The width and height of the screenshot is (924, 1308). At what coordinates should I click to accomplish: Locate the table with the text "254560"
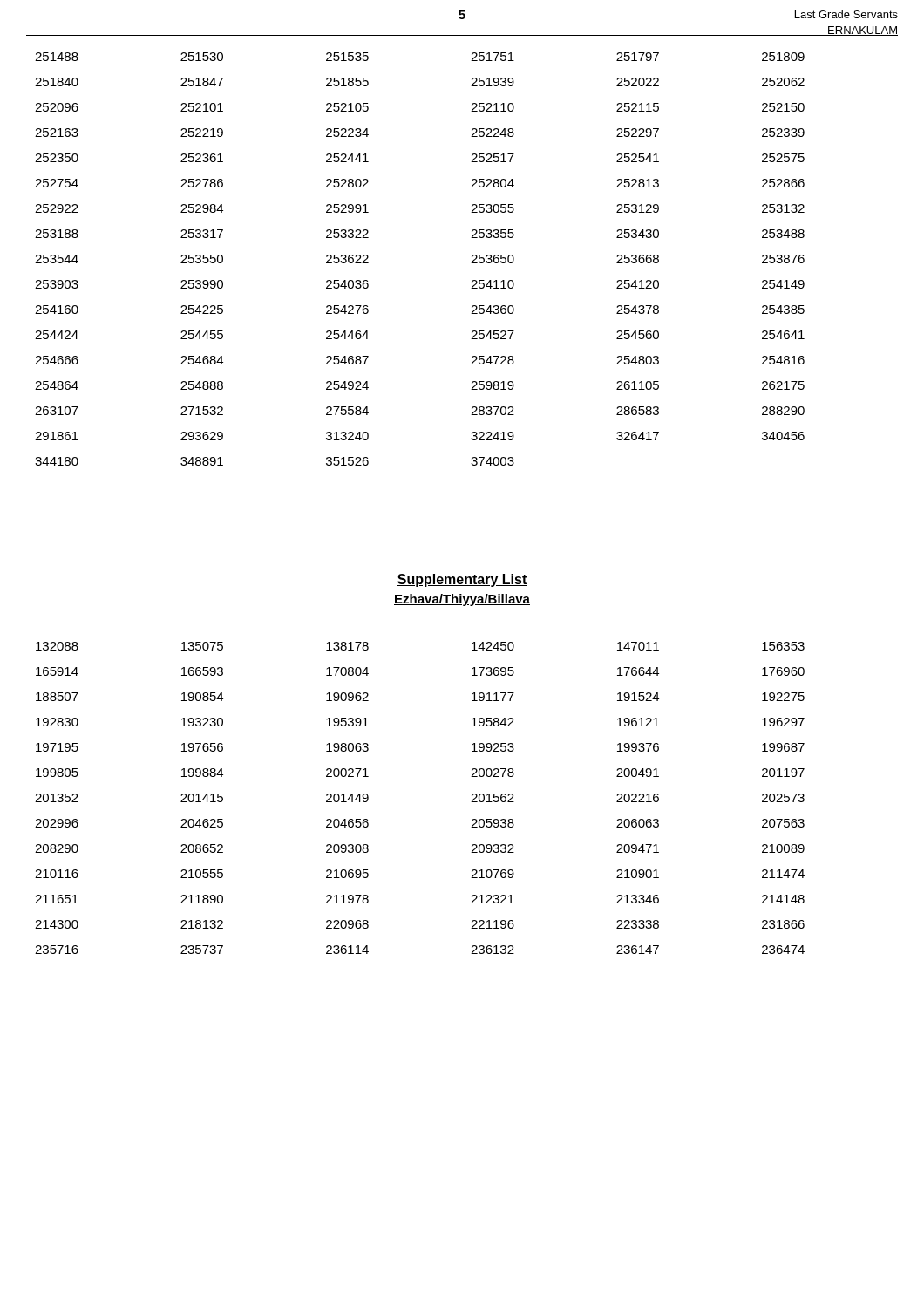[x=462, y=259]
